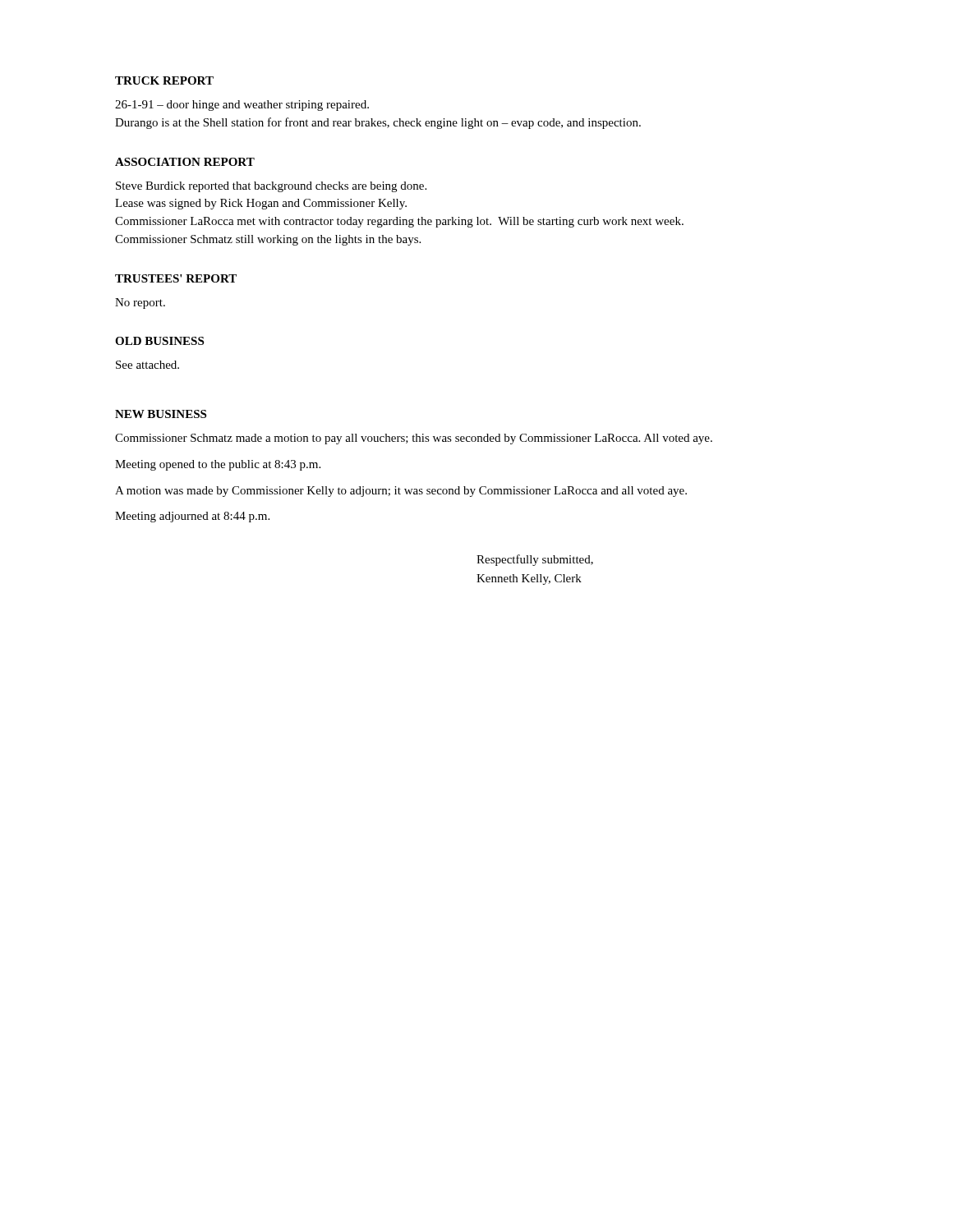Click on the text starting "26-1-91 – door hinge and weather striping repaired."
Viewport: 953px width, 1232px height.
(x=378, y=113)
